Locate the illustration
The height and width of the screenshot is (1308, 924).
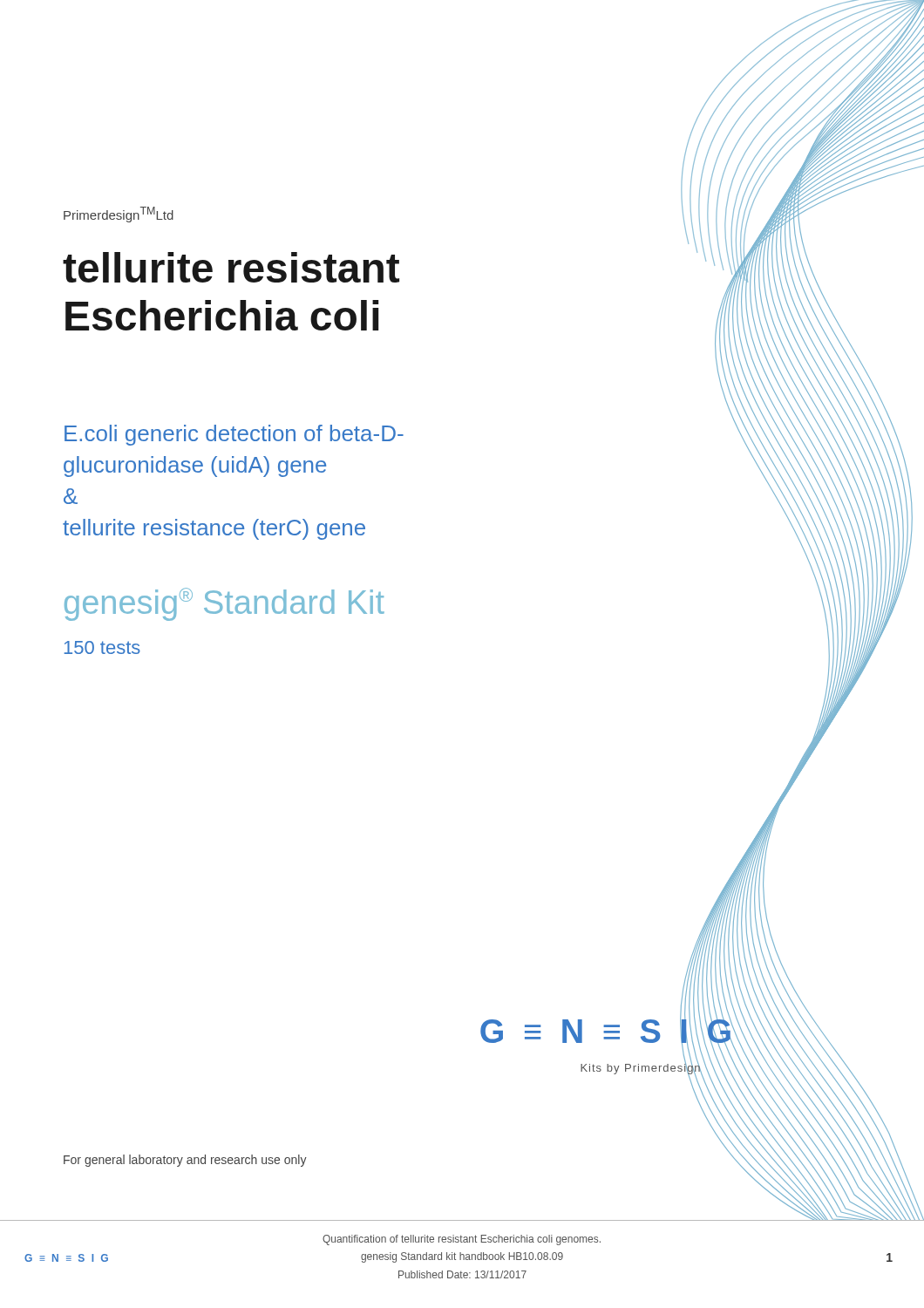coord(741,610)
